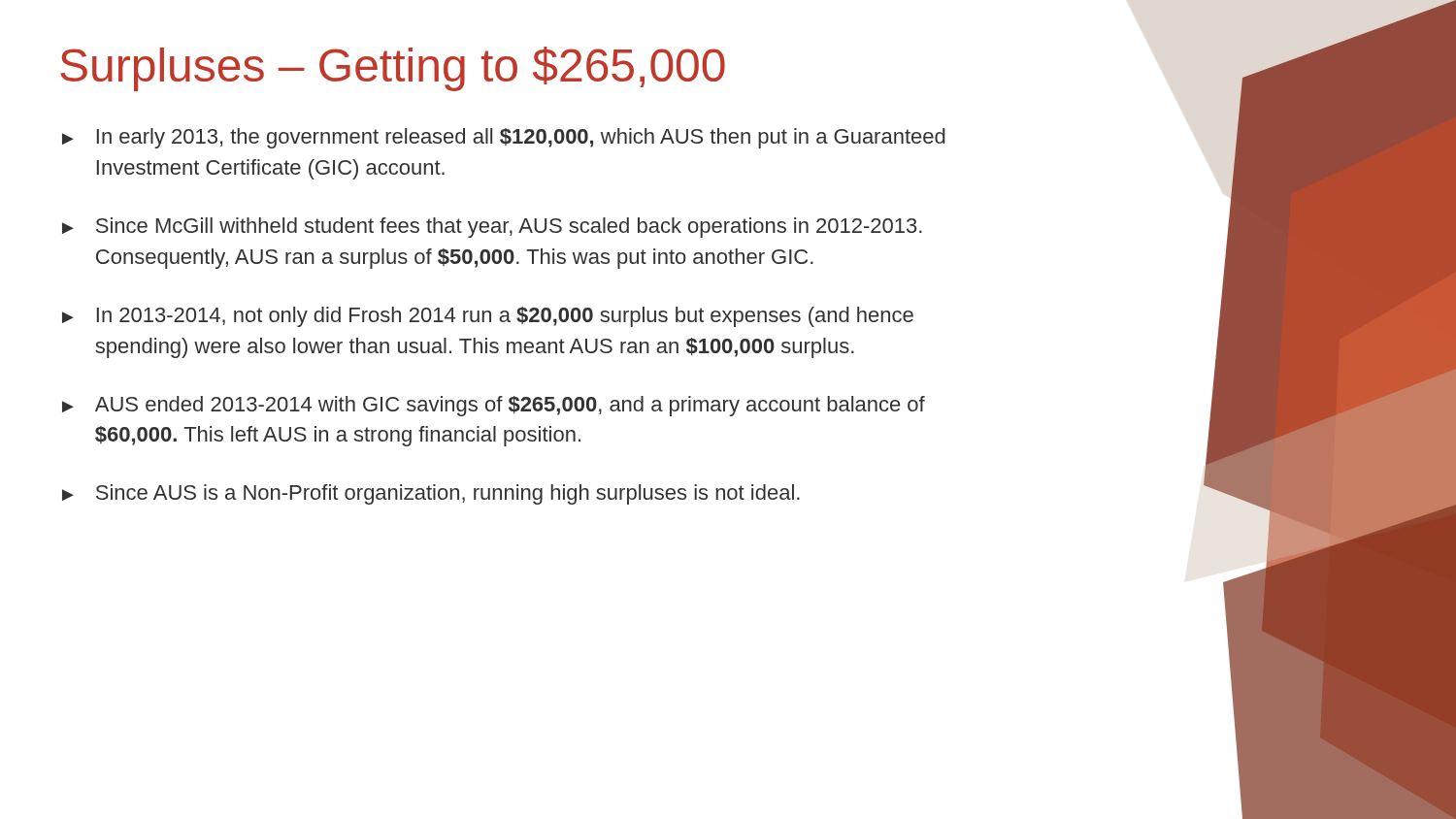The height and width of the screenshot is (819, 1456).
Task: Point to the element starting "► In 2013-2014, not only did Frosh 2014"
Action: tap(510, 331)
